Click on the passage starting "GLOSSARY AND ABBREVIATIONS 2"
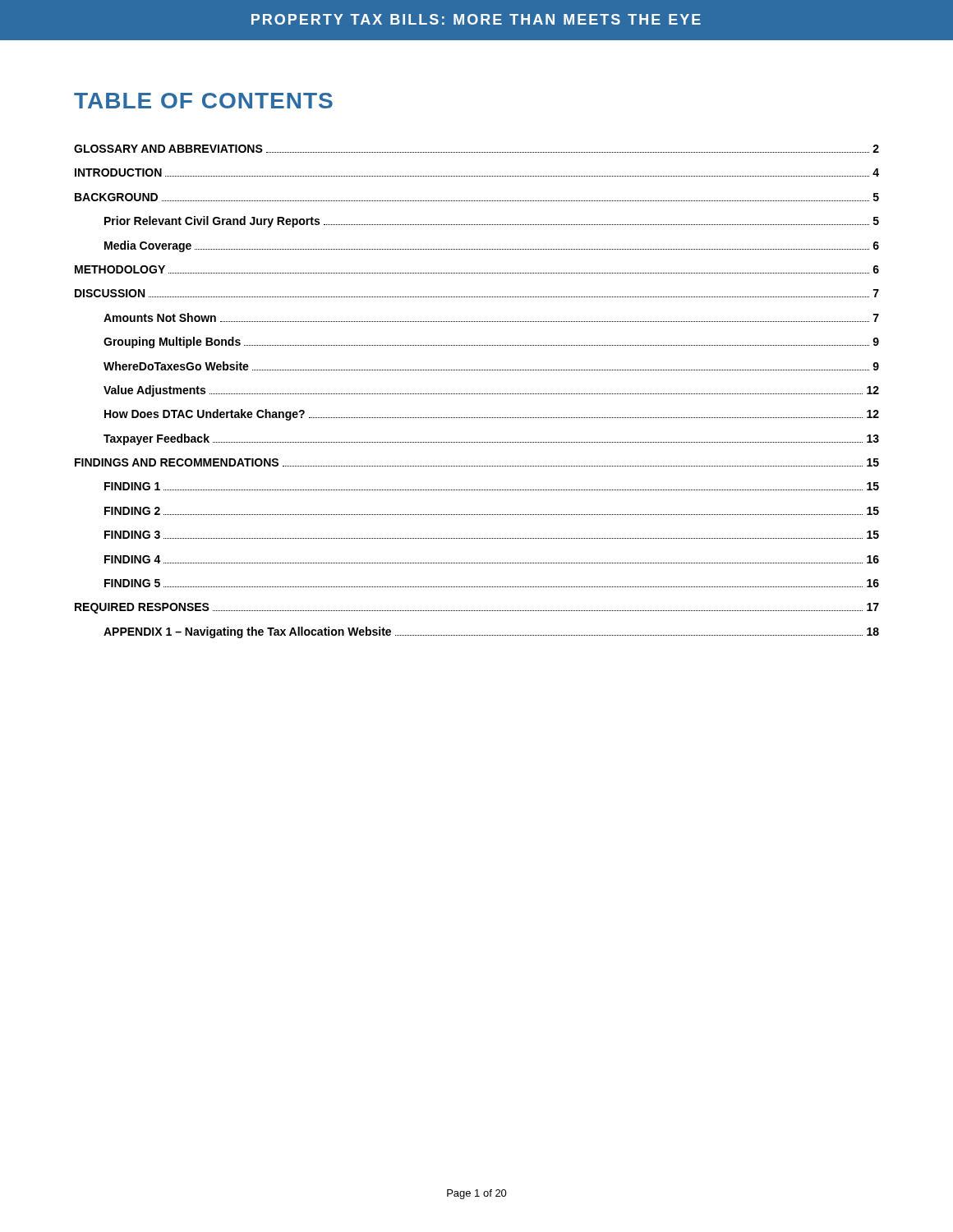Screen dimensions: 1232x953 [476, 149]
